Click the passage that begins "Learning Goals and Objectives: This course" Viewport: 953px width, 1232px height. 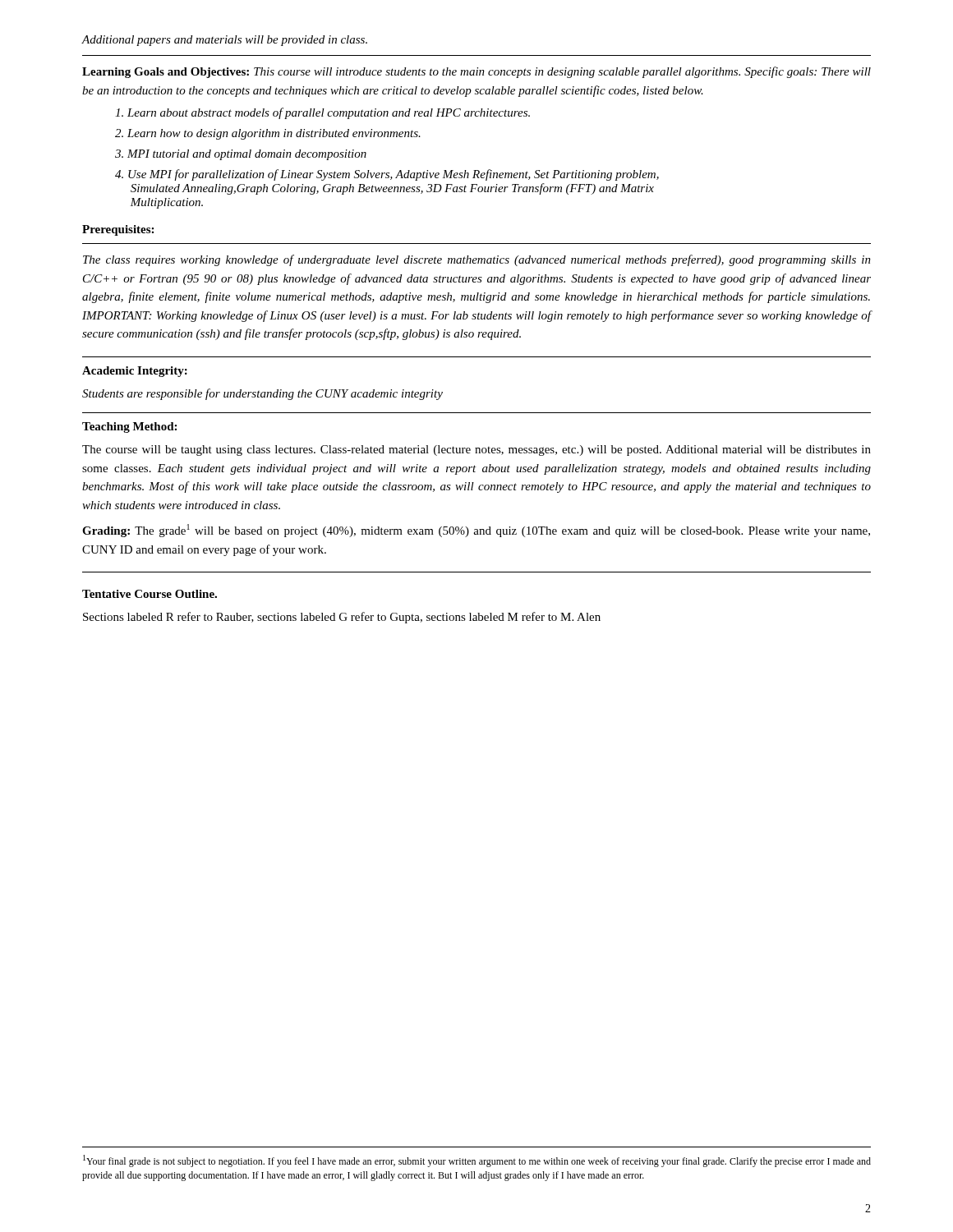(x=476, y=81)
